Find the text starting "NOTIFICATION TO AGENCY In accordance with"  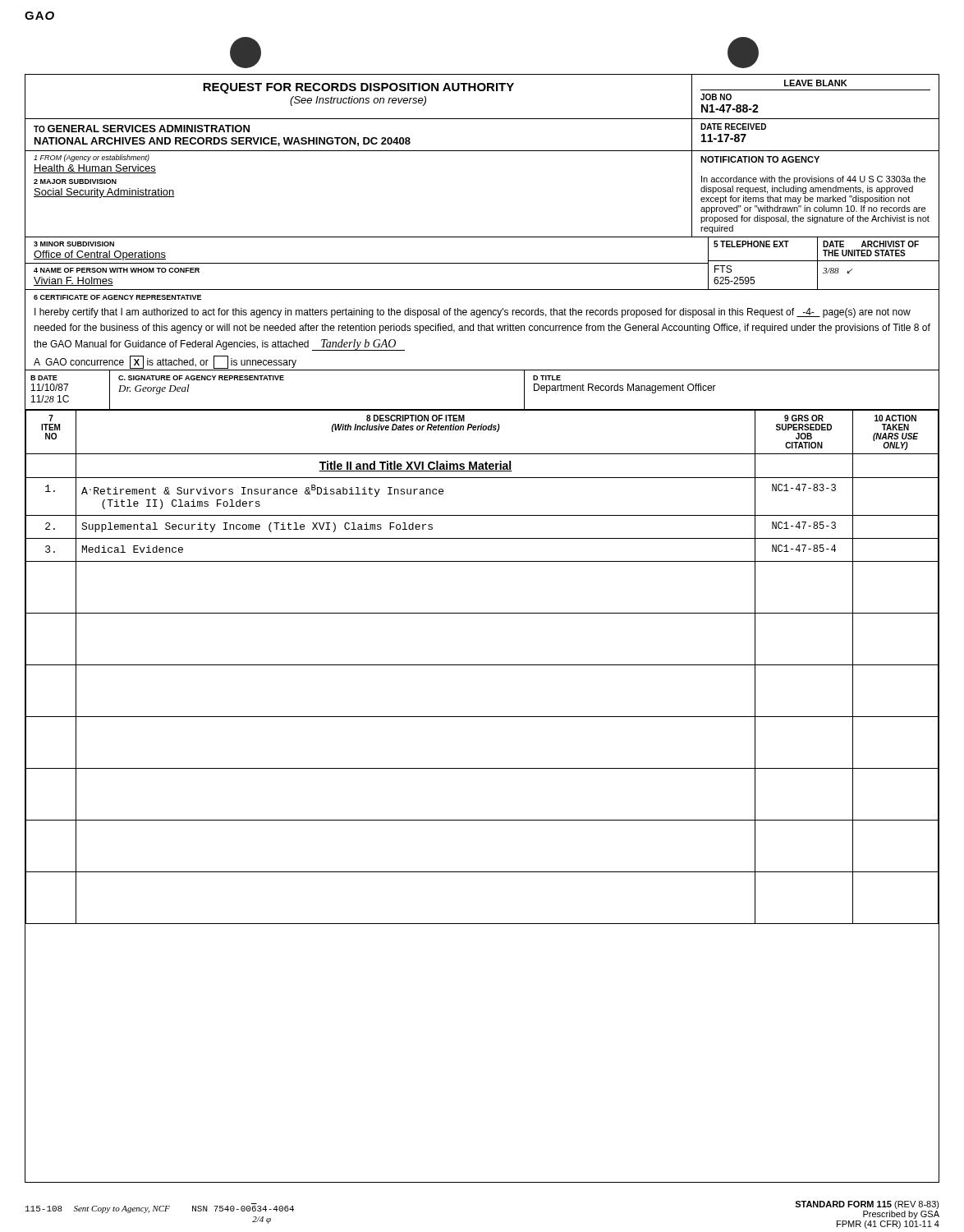tap(815, 194)
